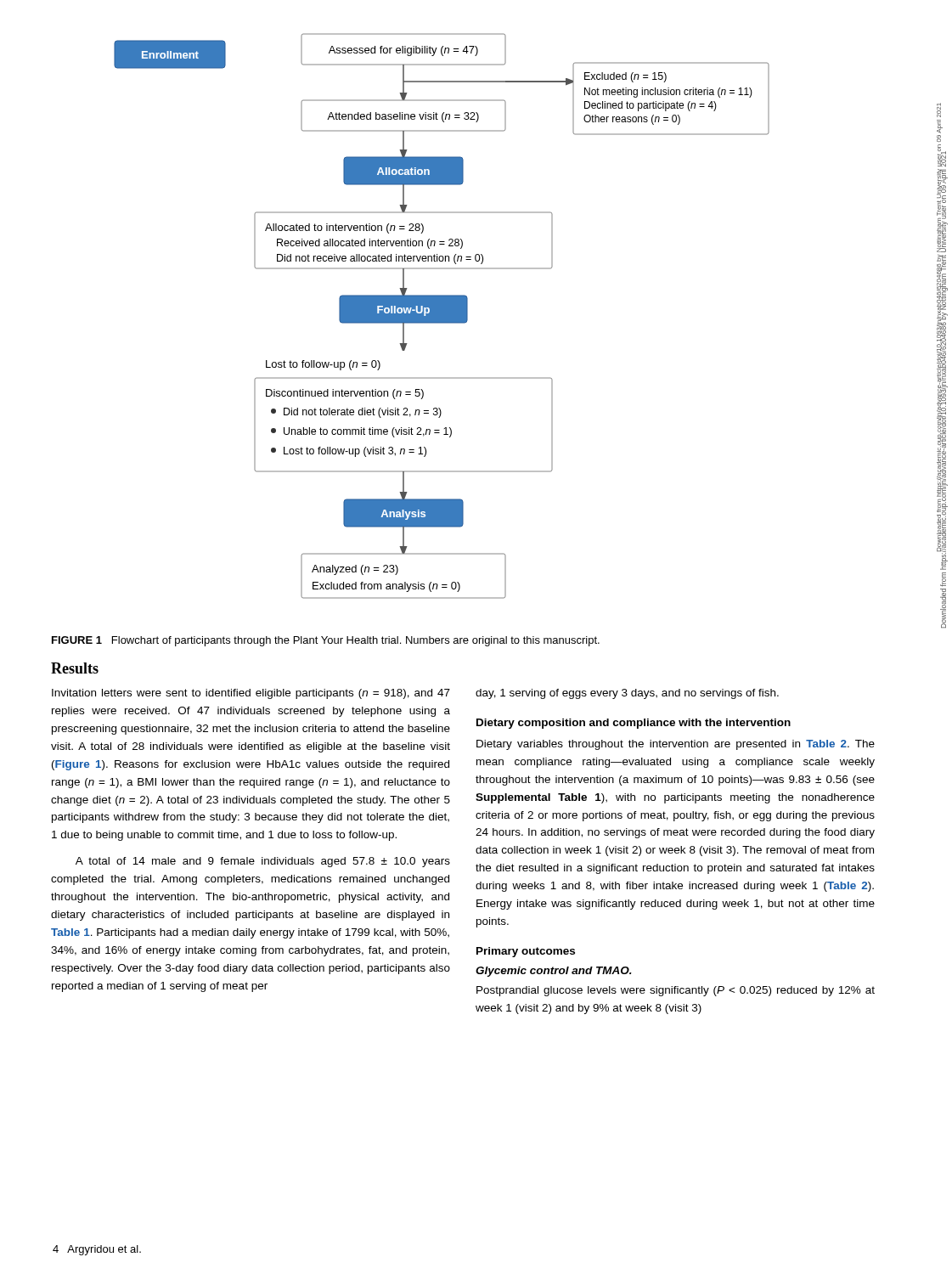The image size is (952, 1274).
Task: Click the passage that begins "Invitation letters were"
Action: (251, 764)
